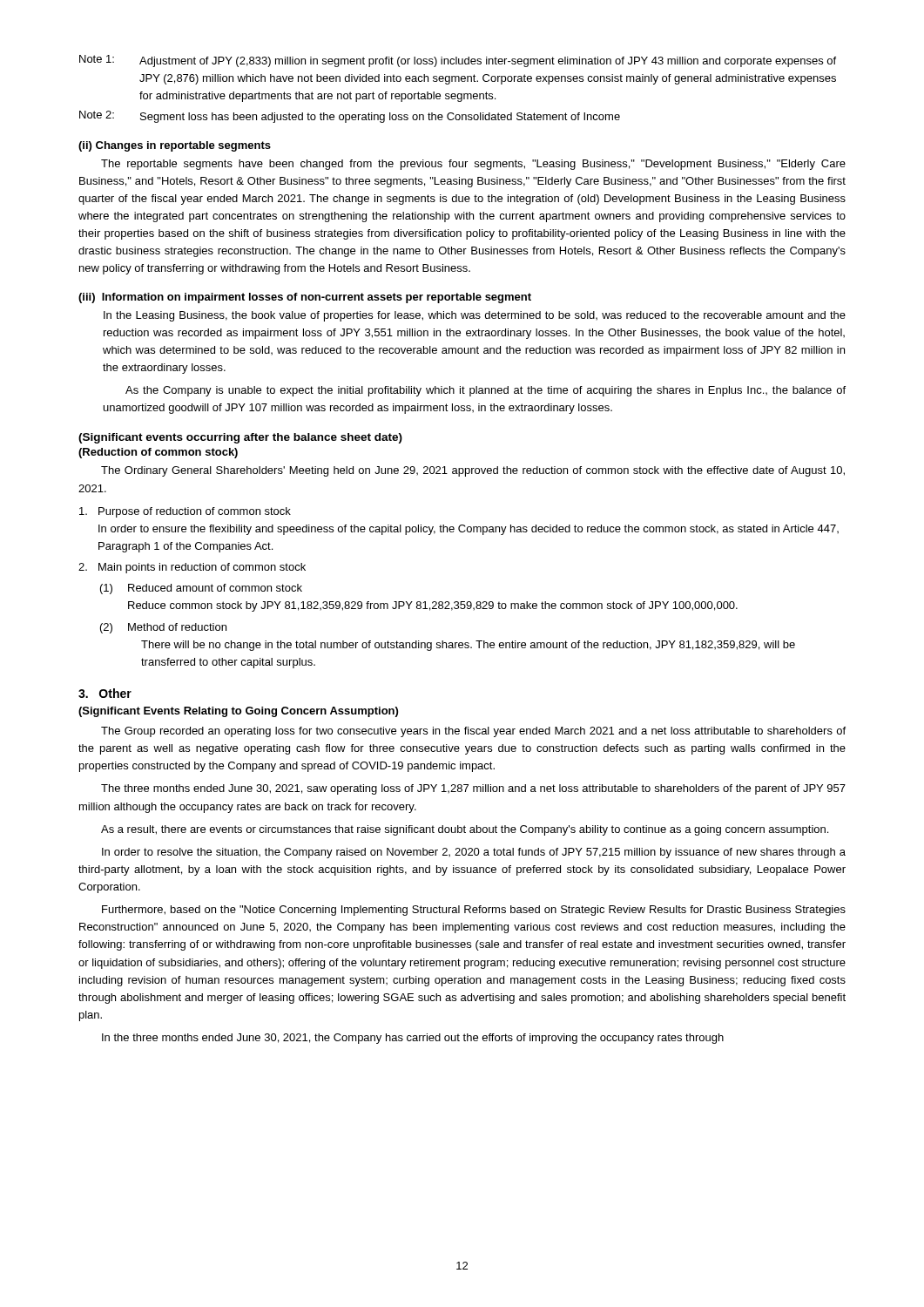Locate the footnote containing "Note 1: Adjustment of JPY"
The height and width of the screenshot is (1307, 924).
click(462, 79)
